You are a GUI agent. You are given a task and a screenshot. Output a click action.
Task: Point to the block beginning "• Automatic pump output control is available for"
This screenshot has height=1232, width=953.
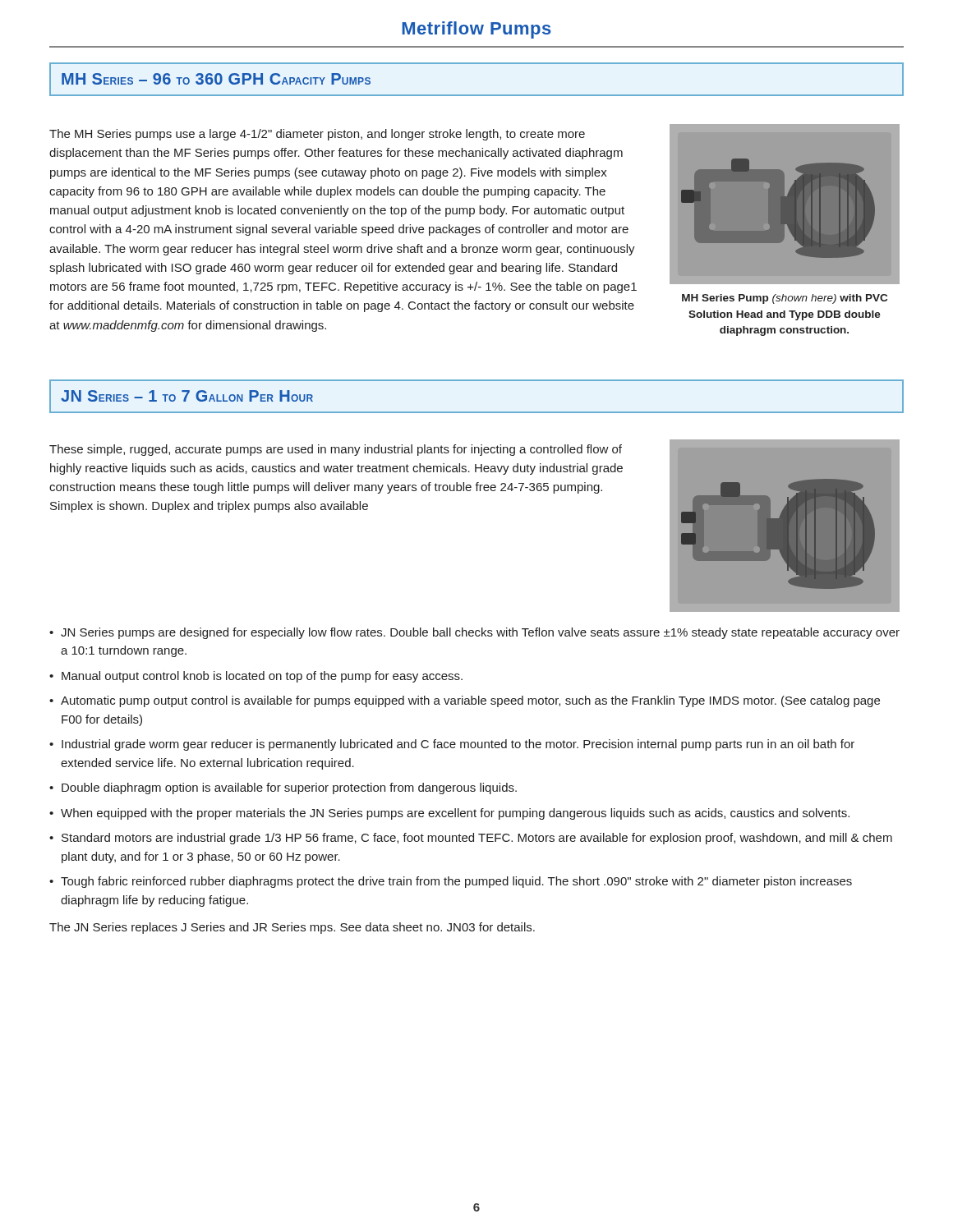(465, 709)
